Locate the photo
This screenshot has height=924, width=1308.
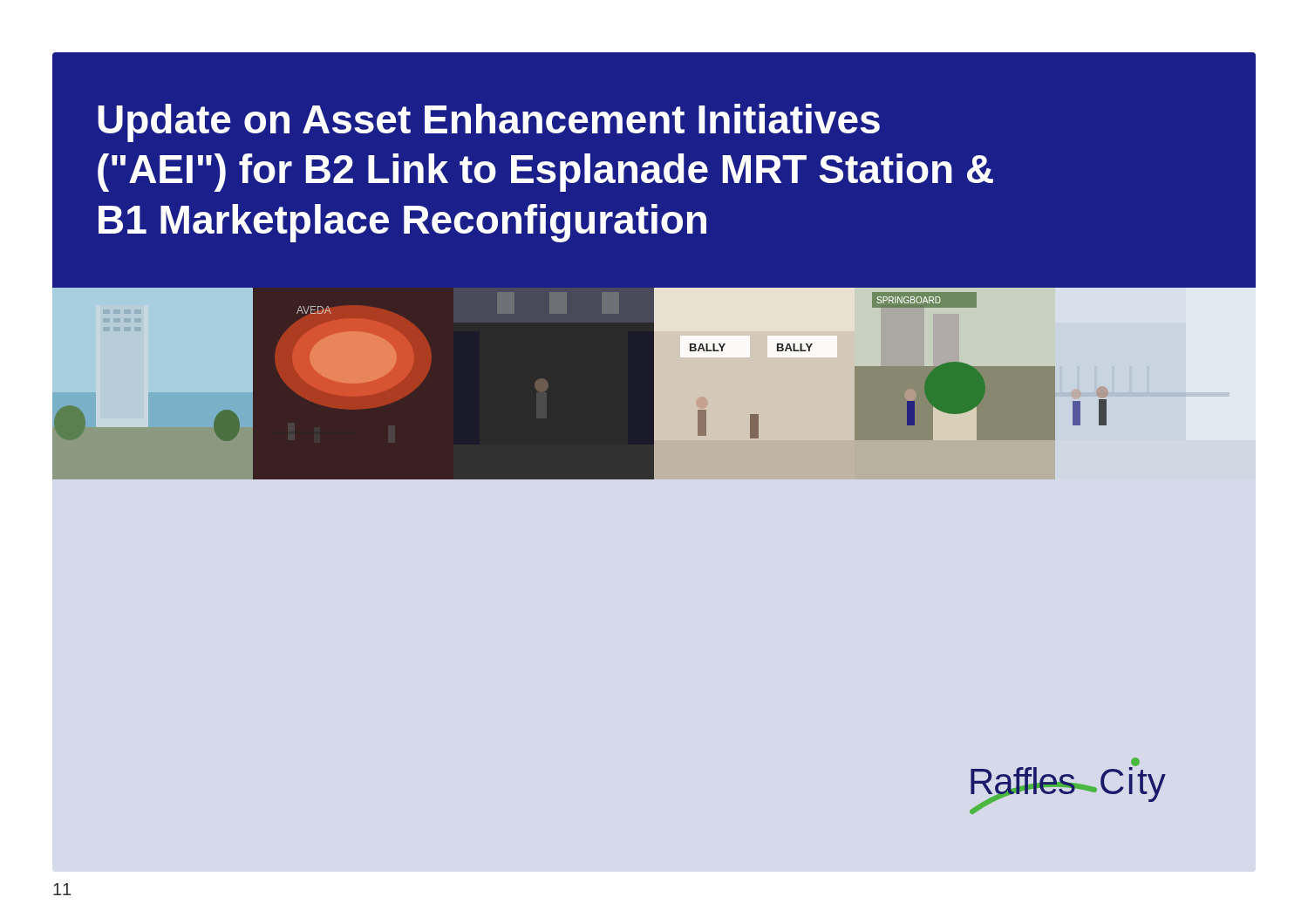(x=654, y=384)
